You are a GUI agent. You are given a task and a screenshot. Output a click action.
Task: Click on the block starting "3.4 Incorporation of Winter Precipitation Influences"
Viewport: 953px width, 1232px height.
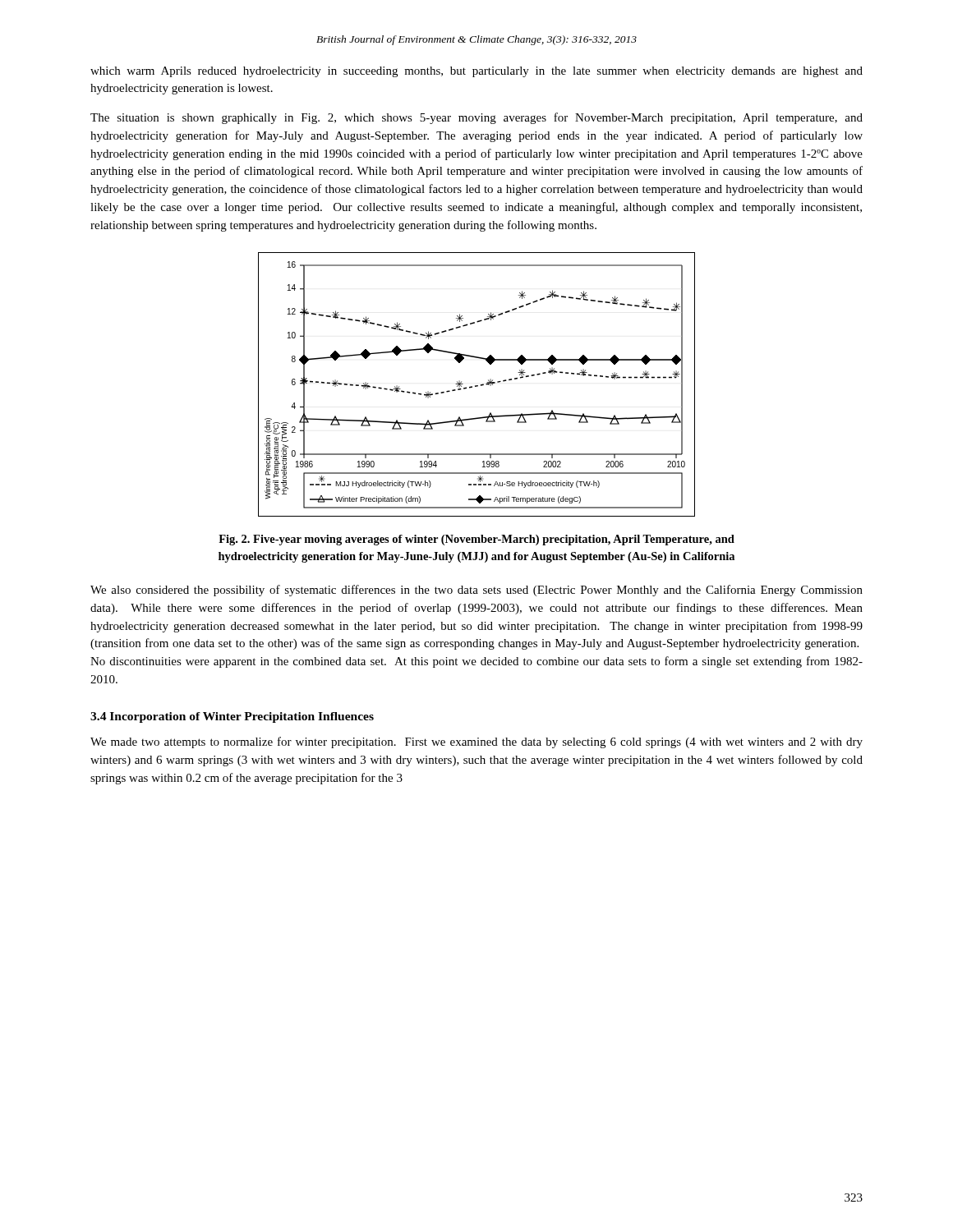click(232, 715)
